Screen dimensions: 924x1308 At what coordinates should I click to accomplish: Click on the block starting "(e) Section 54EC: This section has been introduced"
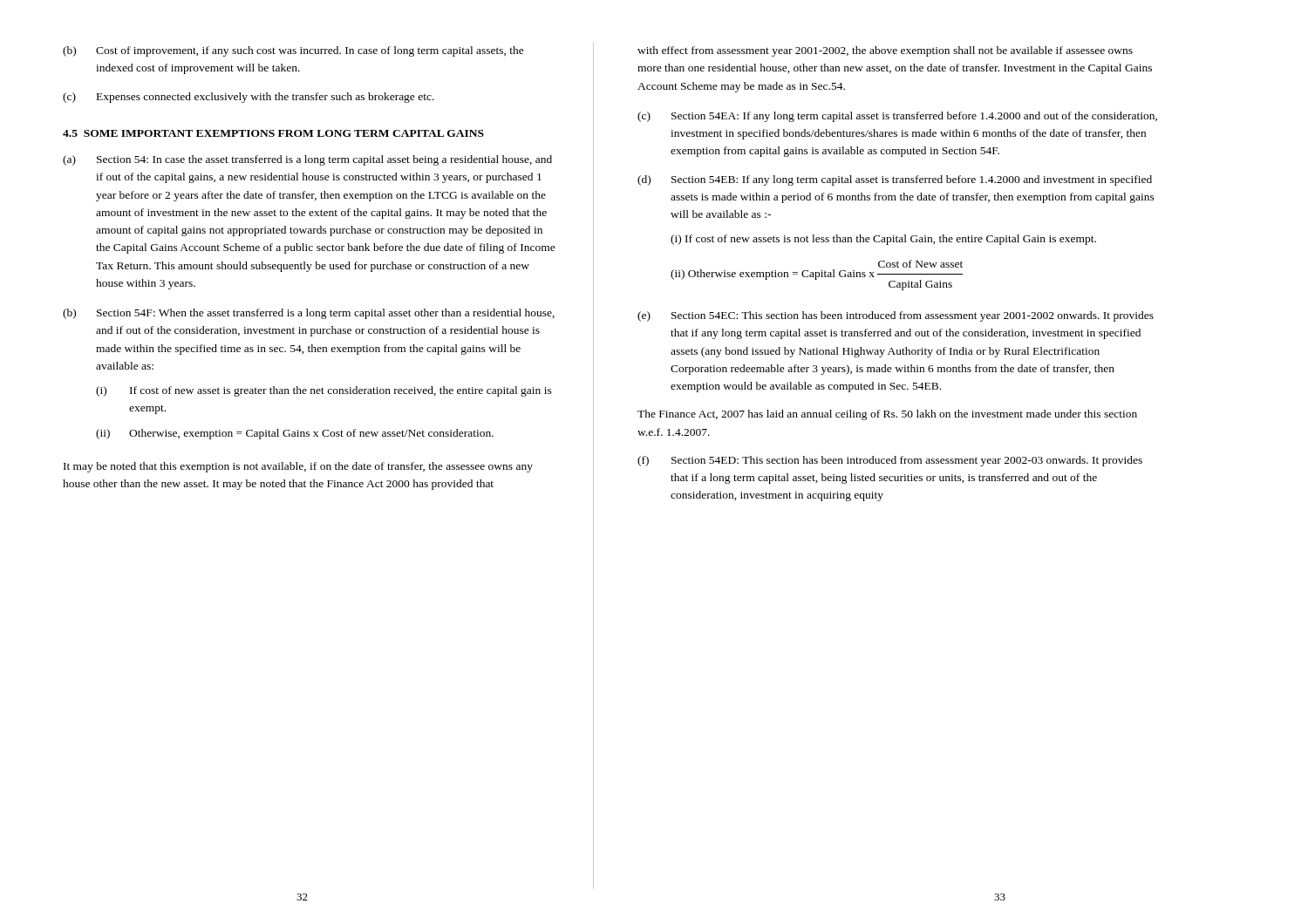tap(898, 351)
